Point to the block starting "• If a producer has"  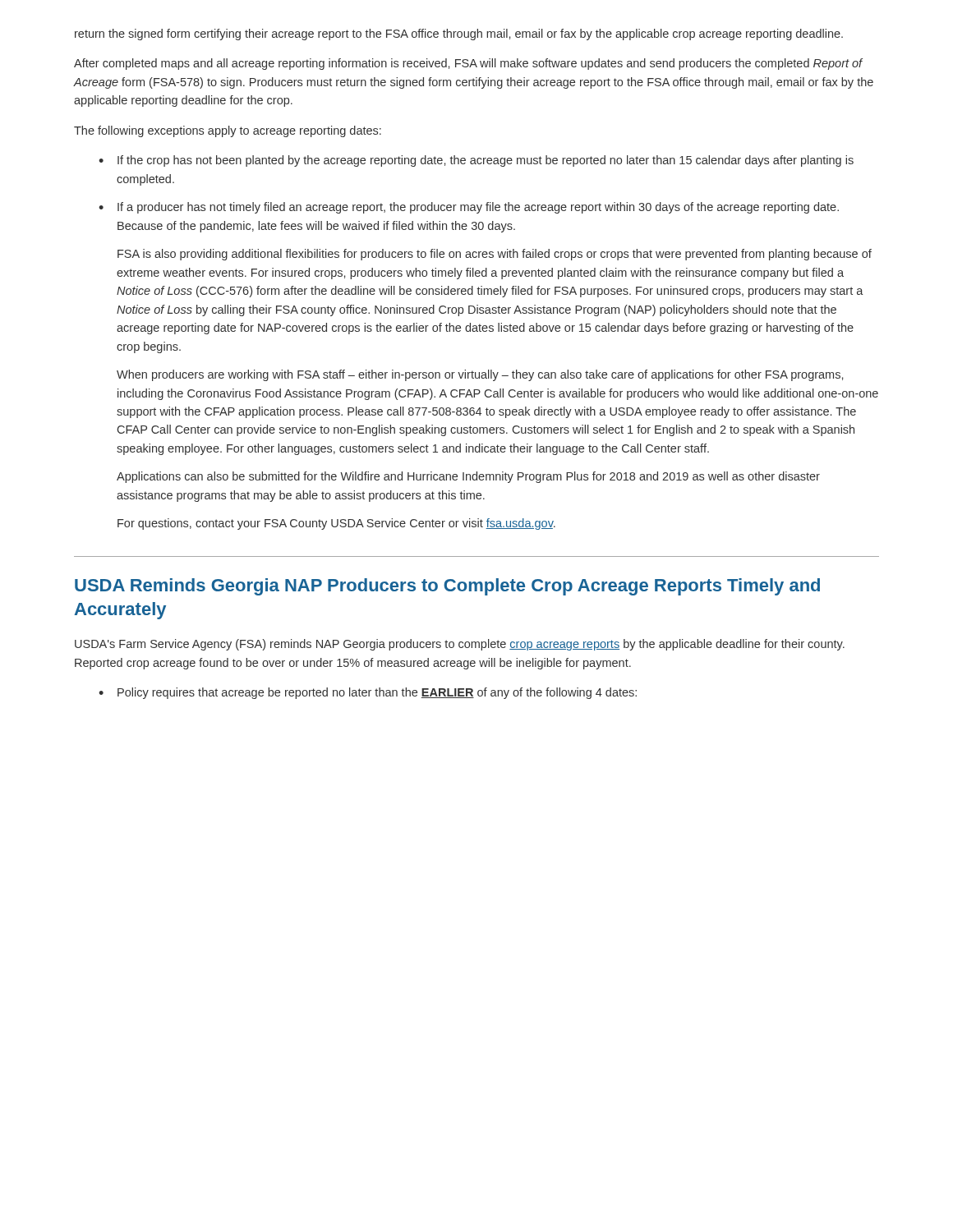[x=489, y=217]
